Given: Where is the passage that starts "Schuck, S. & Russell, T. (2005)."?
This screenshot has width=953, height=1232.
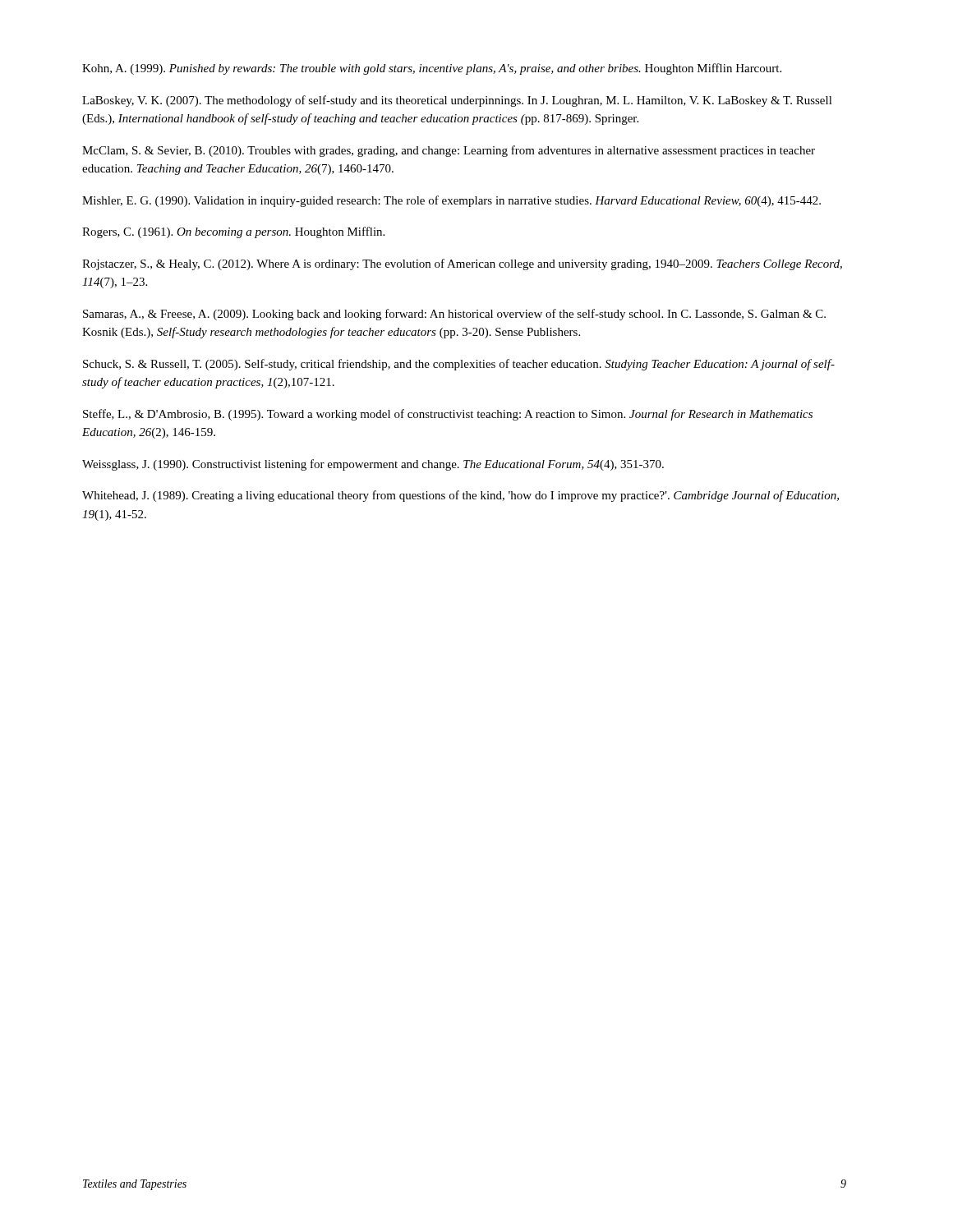Looking at the screenshot, I should (458, 373).
